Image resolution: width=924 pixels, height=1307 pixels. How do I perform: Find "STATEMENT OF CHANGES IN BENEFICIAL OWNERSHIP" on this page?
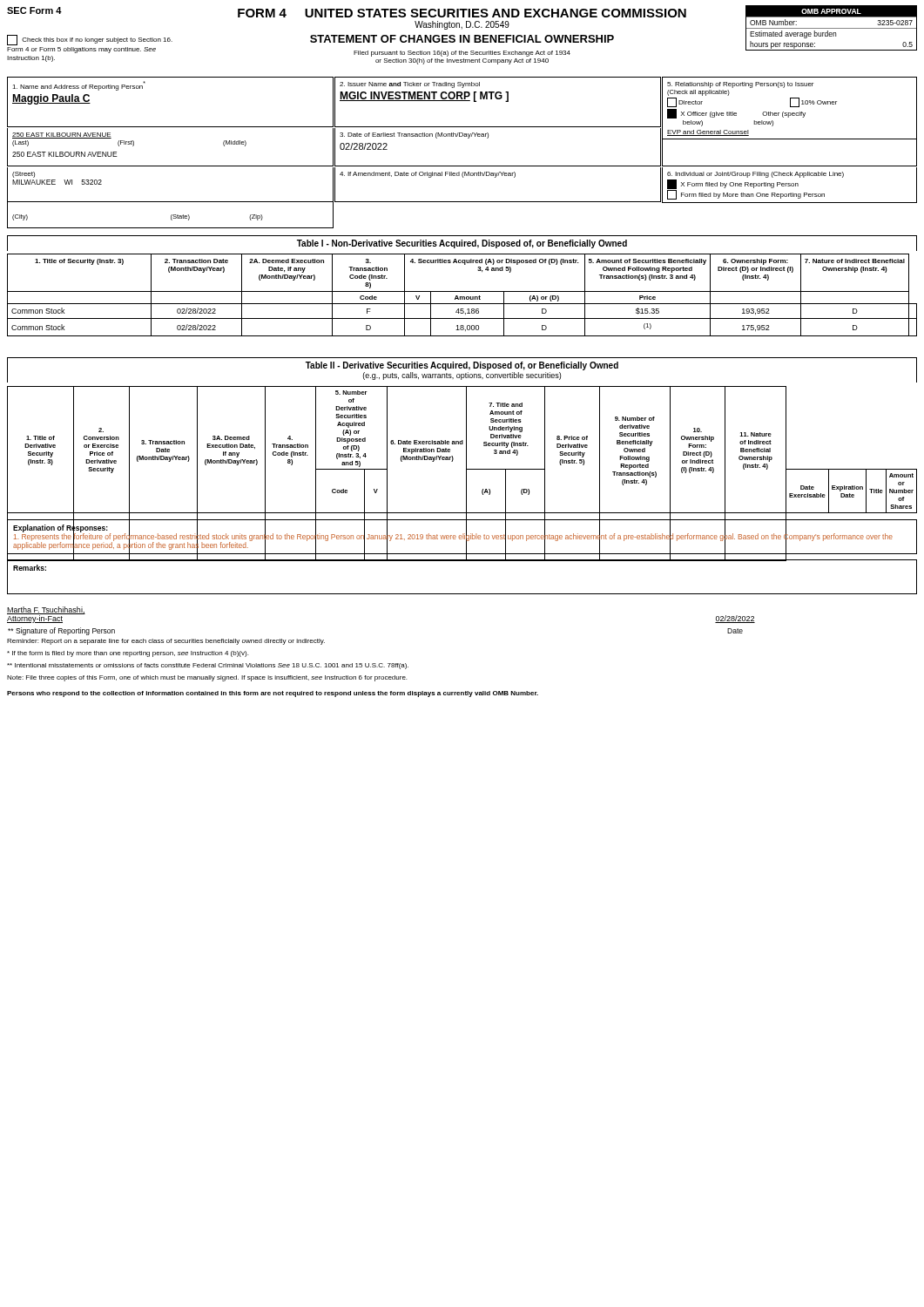[462, 39]
